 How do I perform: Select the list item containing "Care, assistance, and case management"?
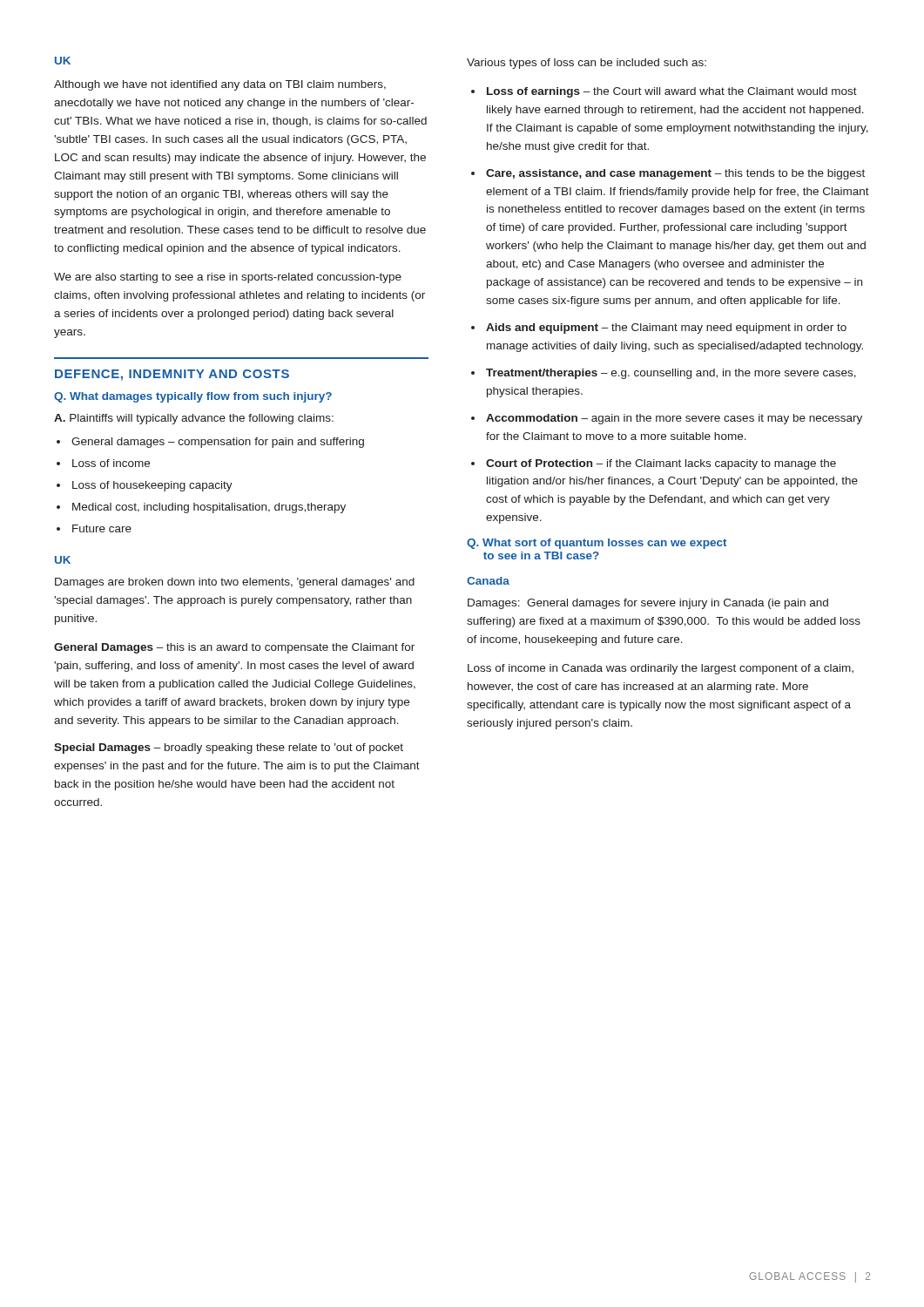click(x=677, y=236)
